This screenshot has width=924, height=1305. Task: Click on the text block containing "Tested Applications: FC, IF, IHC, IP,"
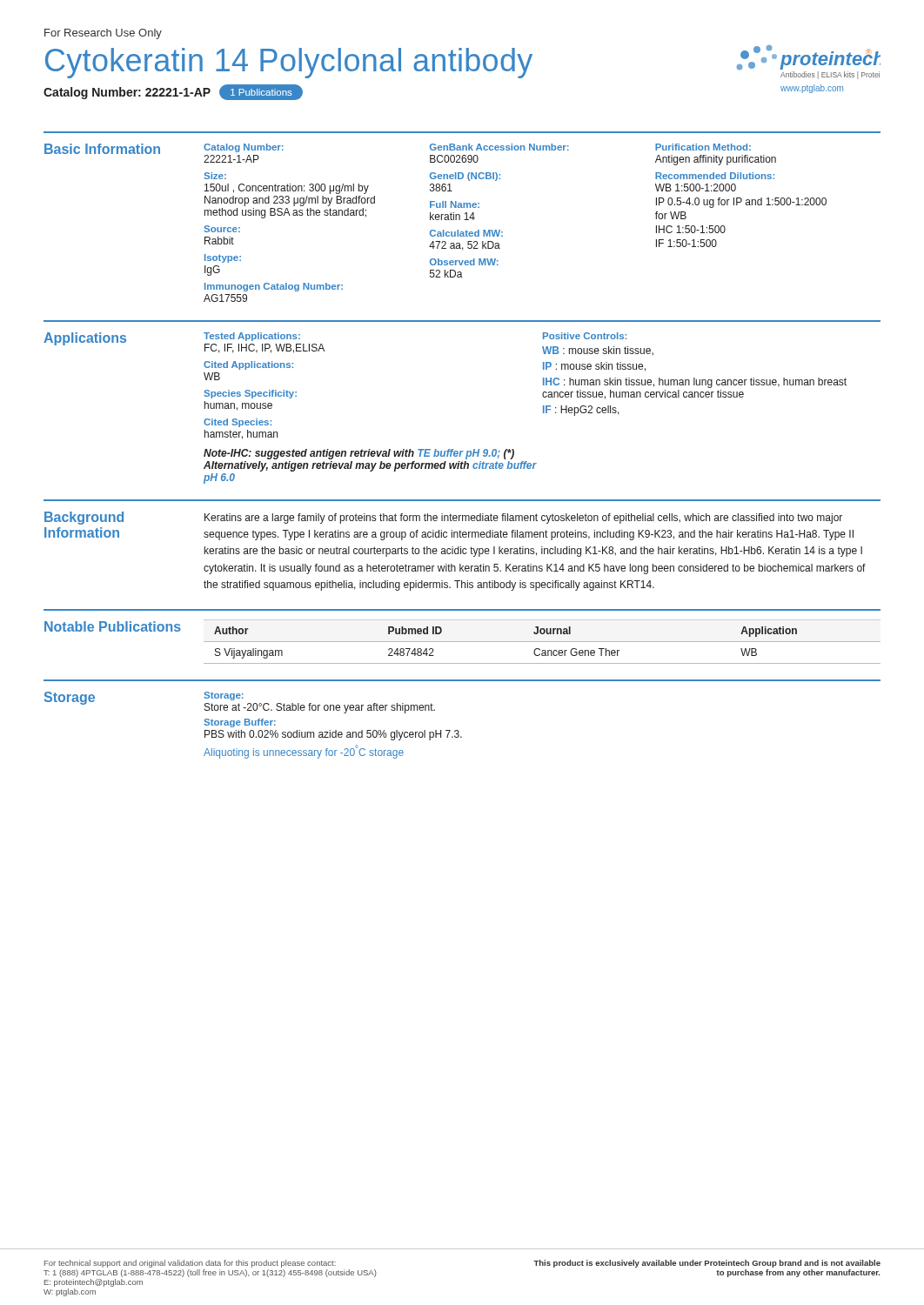pos(252,337)
